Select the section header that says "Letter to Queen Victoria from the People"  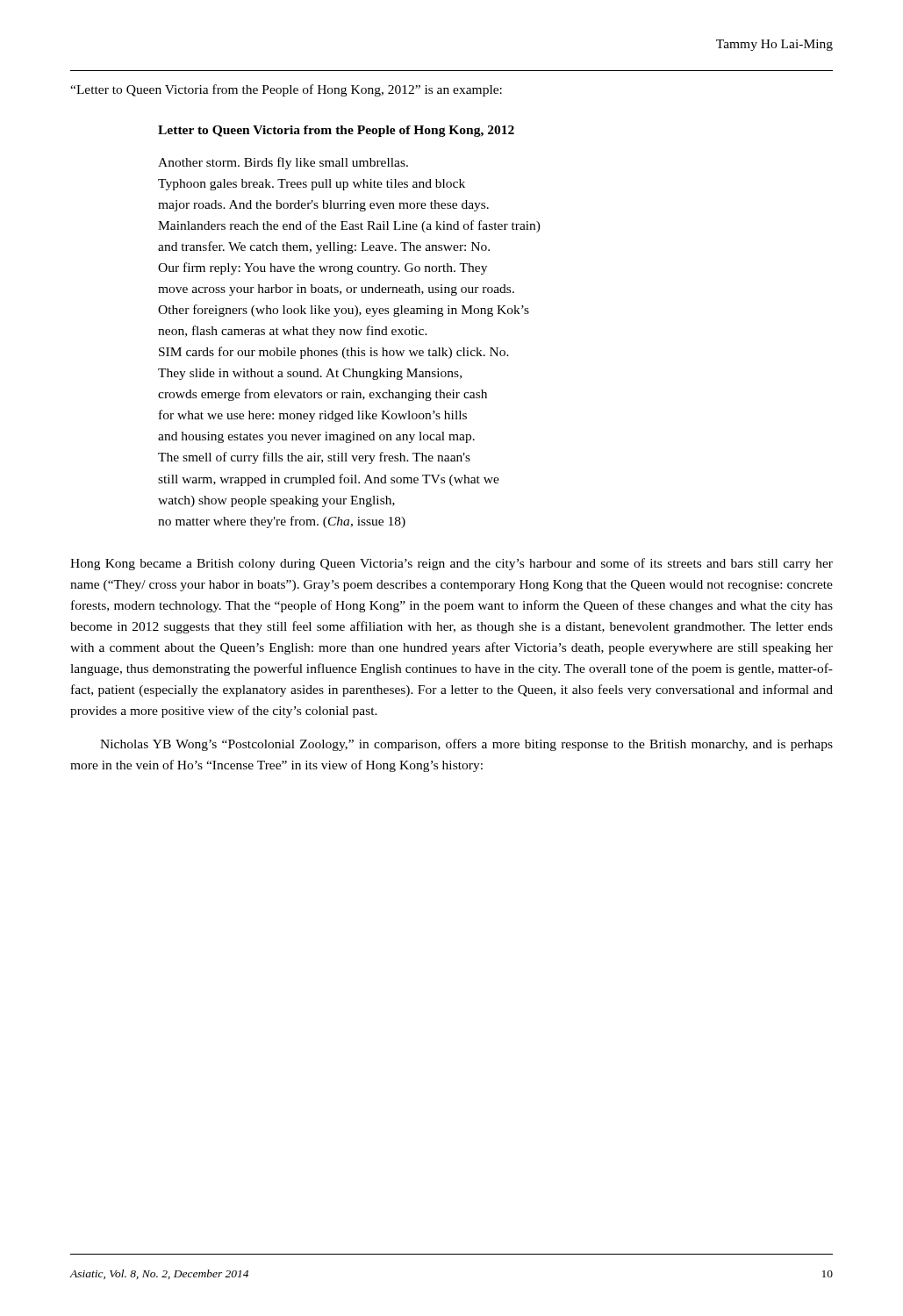pyautogui.click(x=336, y=129)
